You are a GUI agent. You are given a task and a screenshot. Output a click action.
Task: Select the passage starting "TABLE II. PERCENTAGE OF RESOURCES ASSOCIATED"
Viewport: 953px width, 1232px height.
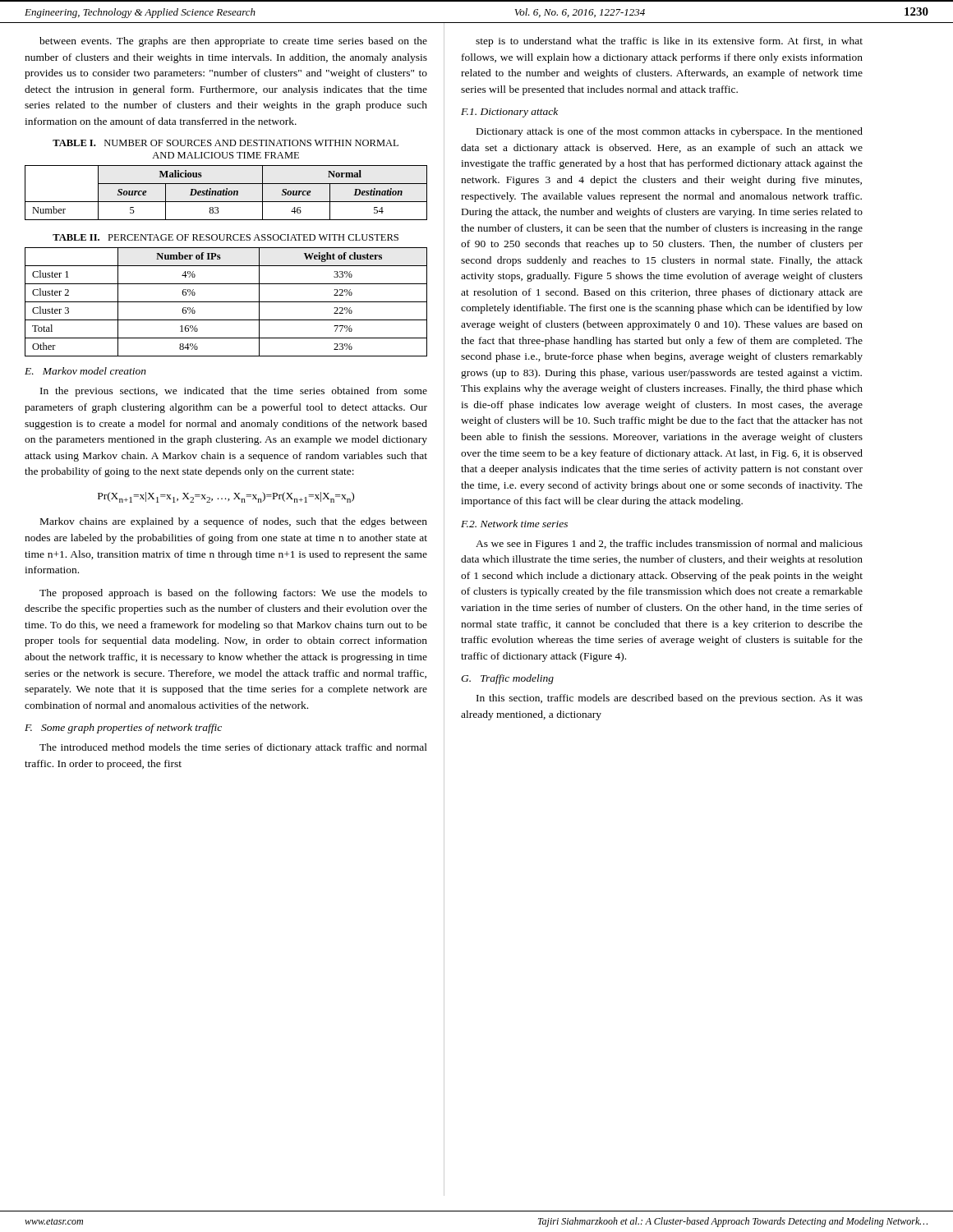pyautogui.click(x=226, y=238)
